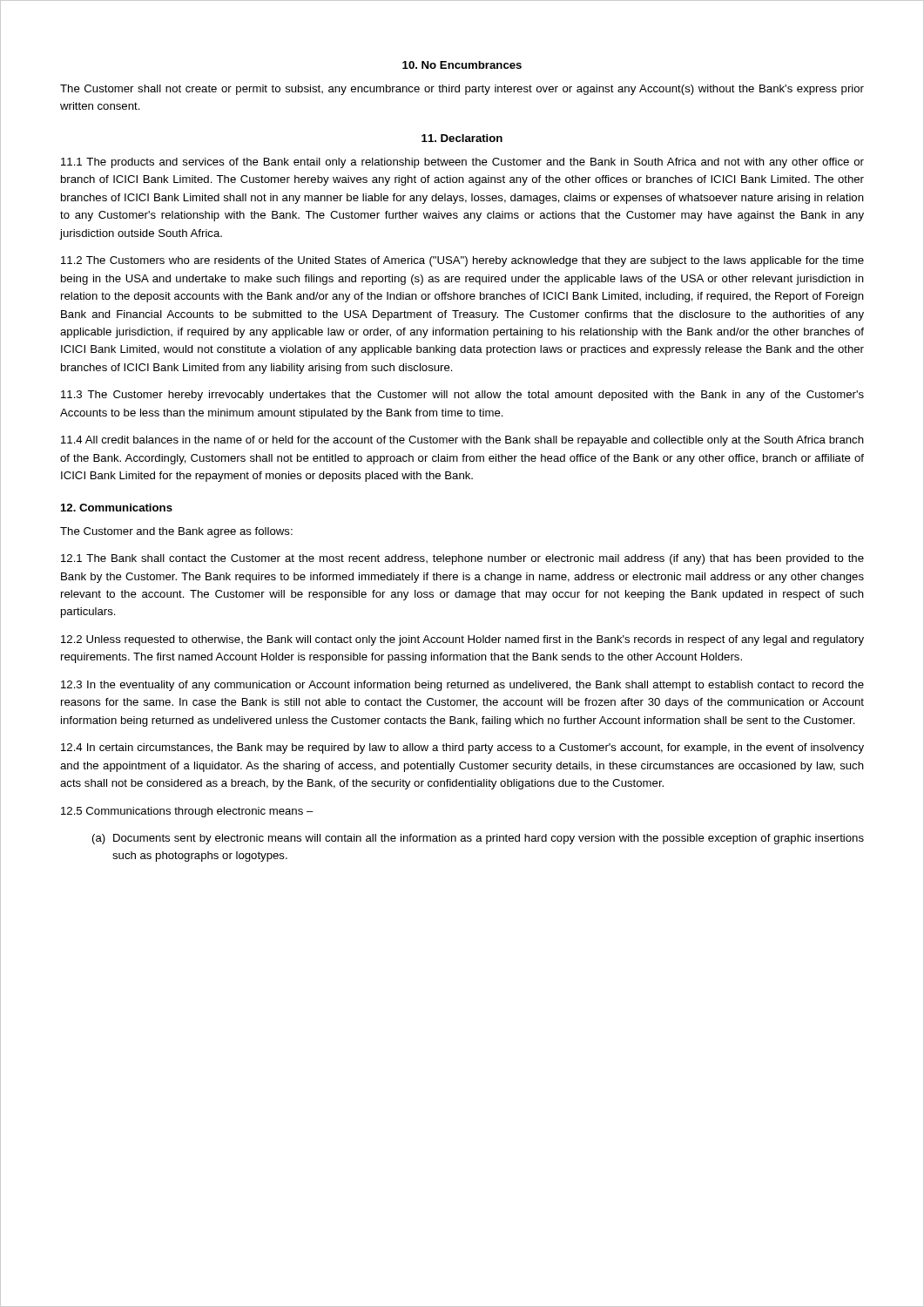The image size is (924, 1307).
Task: Find the block on this page that starts "2 Unless requested"
Action: coord(462,648)
